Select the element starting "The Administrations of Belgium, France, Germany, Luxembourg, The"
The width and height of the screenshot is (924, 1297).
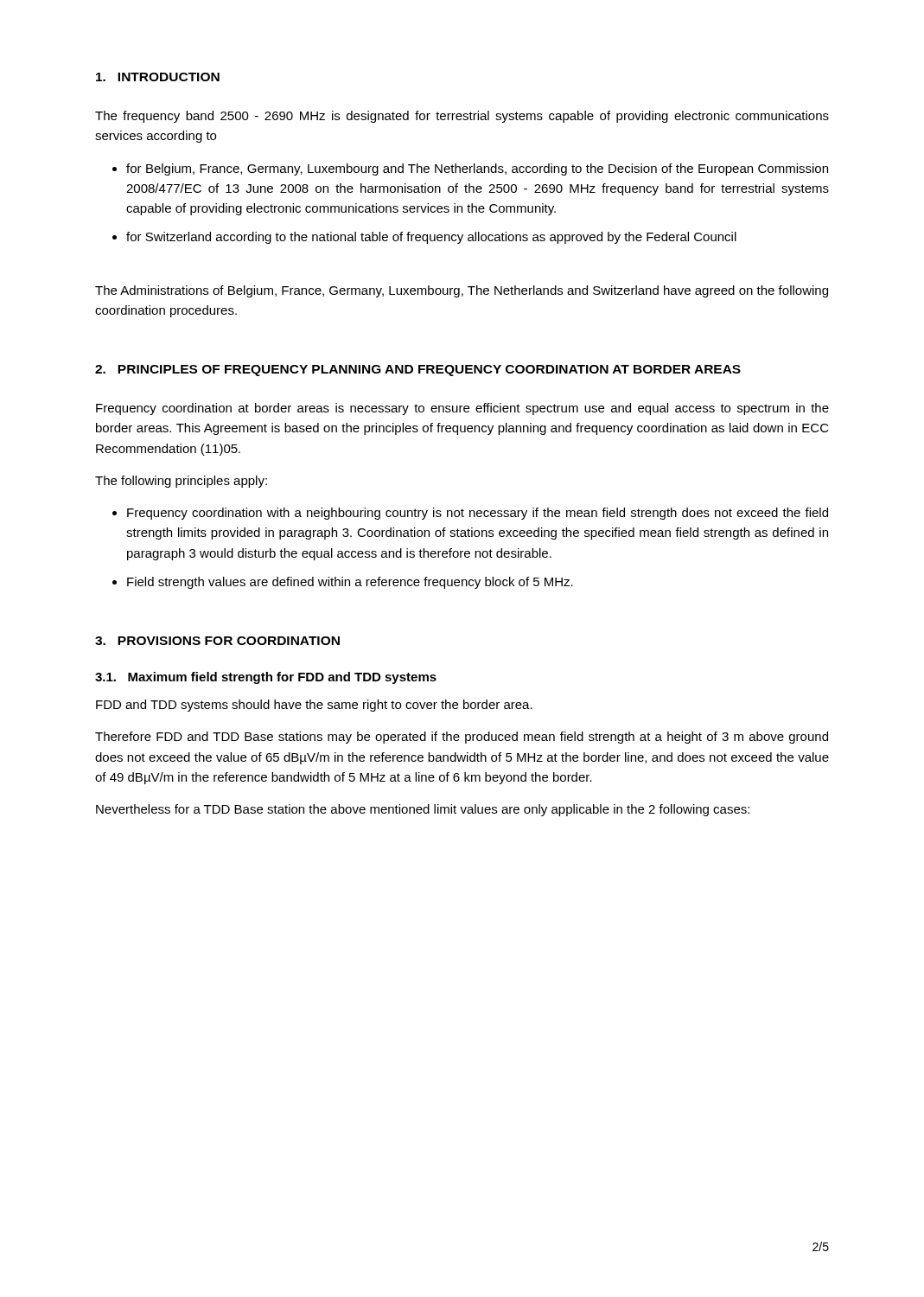[462, 300]
